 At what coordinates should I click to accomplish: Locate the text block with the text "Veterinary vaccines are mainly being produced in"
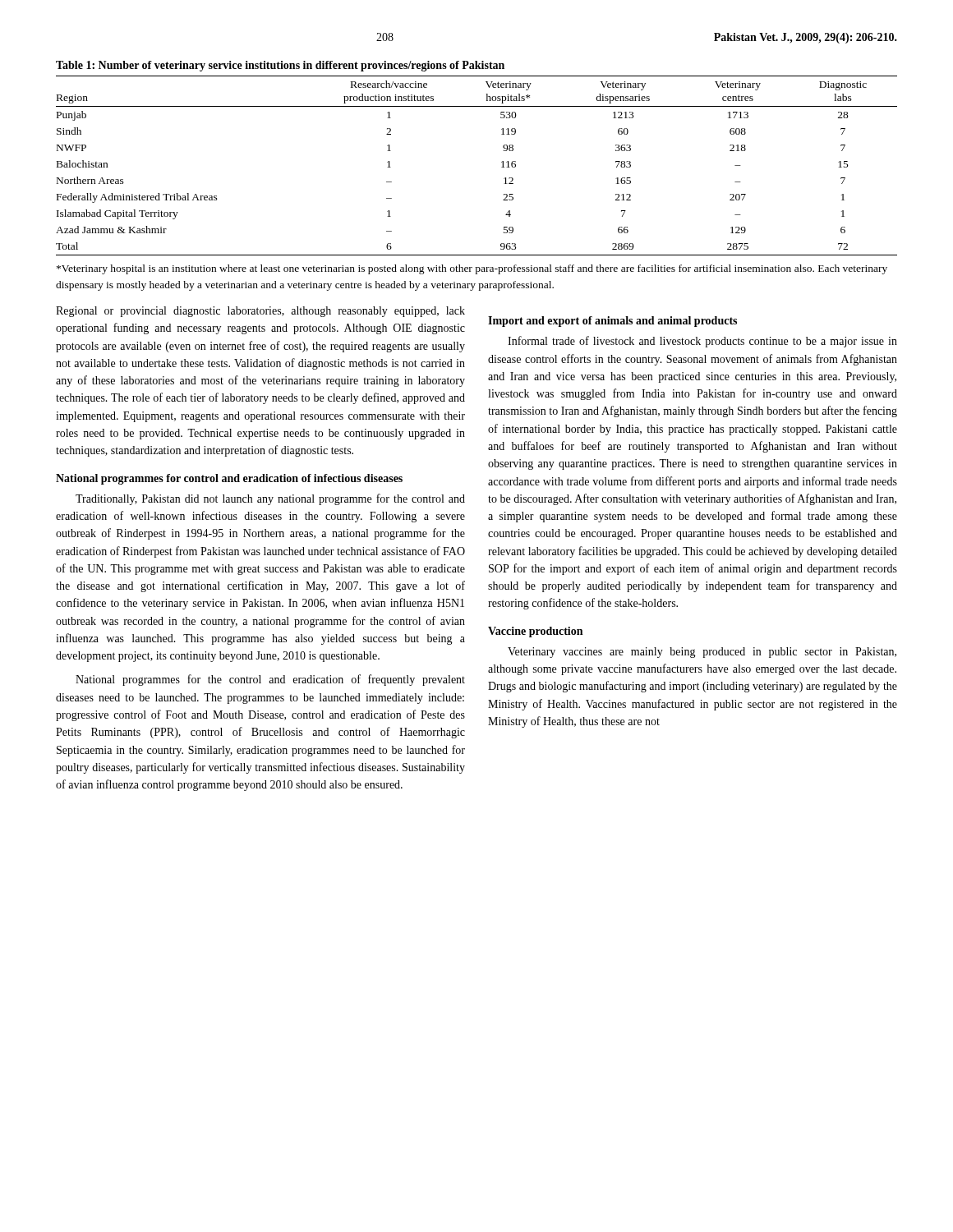coord(693,687)
